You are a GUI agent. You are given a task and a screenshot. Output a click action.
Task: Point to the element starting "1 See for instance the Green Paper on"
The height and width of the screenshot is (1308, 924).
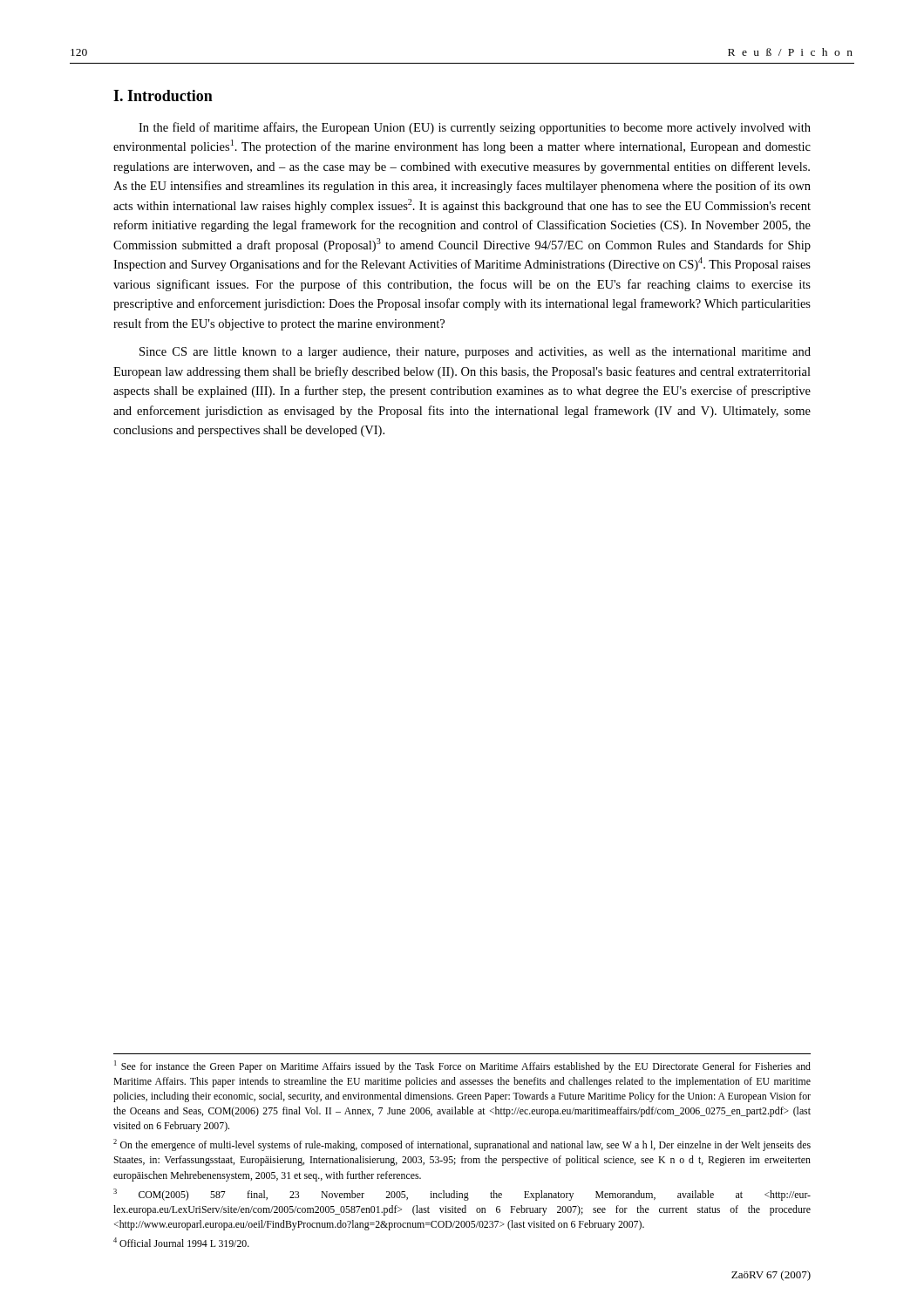[x=462, y=1096]
